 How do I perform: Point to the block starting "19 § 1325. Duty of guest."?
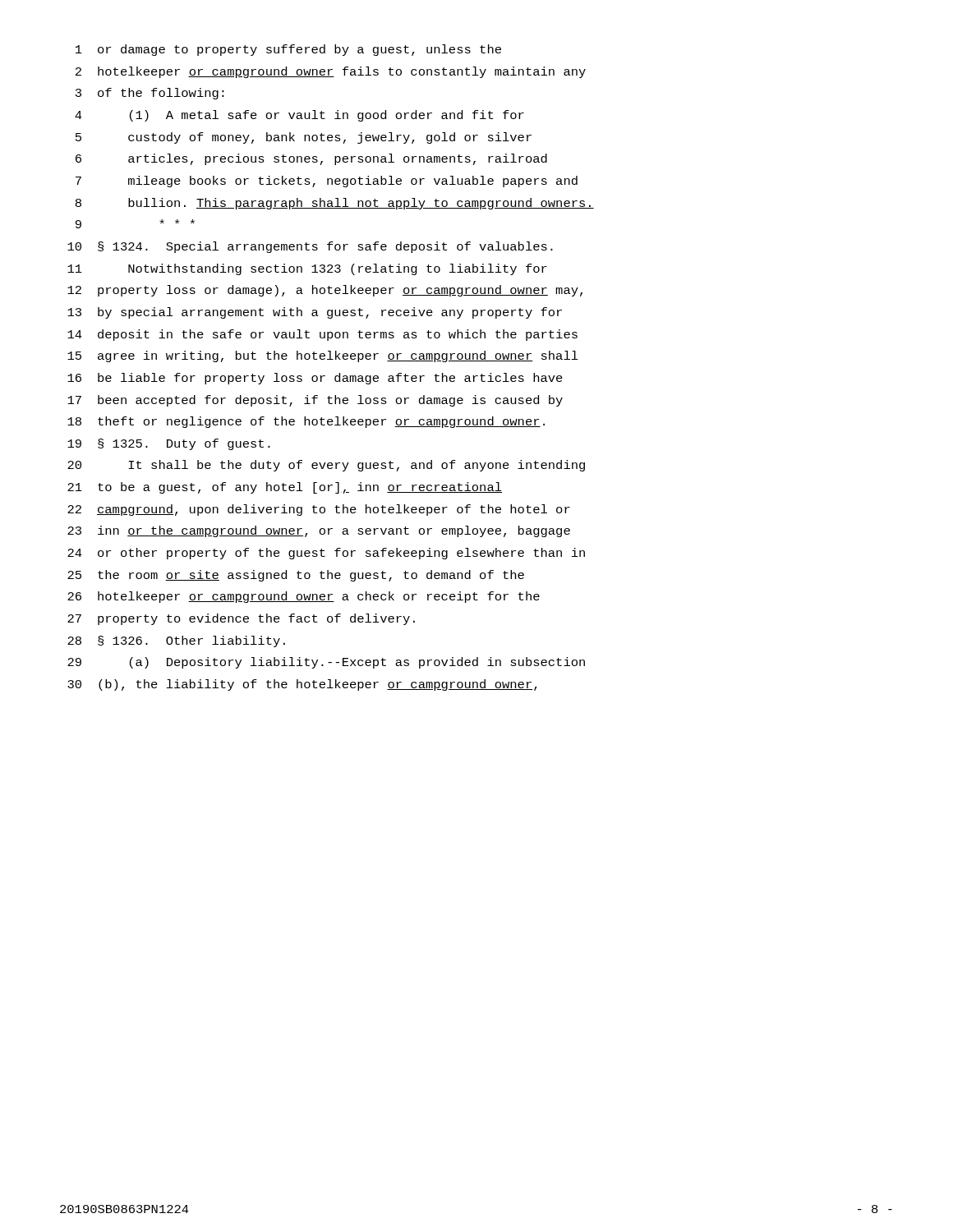(166, 444)
